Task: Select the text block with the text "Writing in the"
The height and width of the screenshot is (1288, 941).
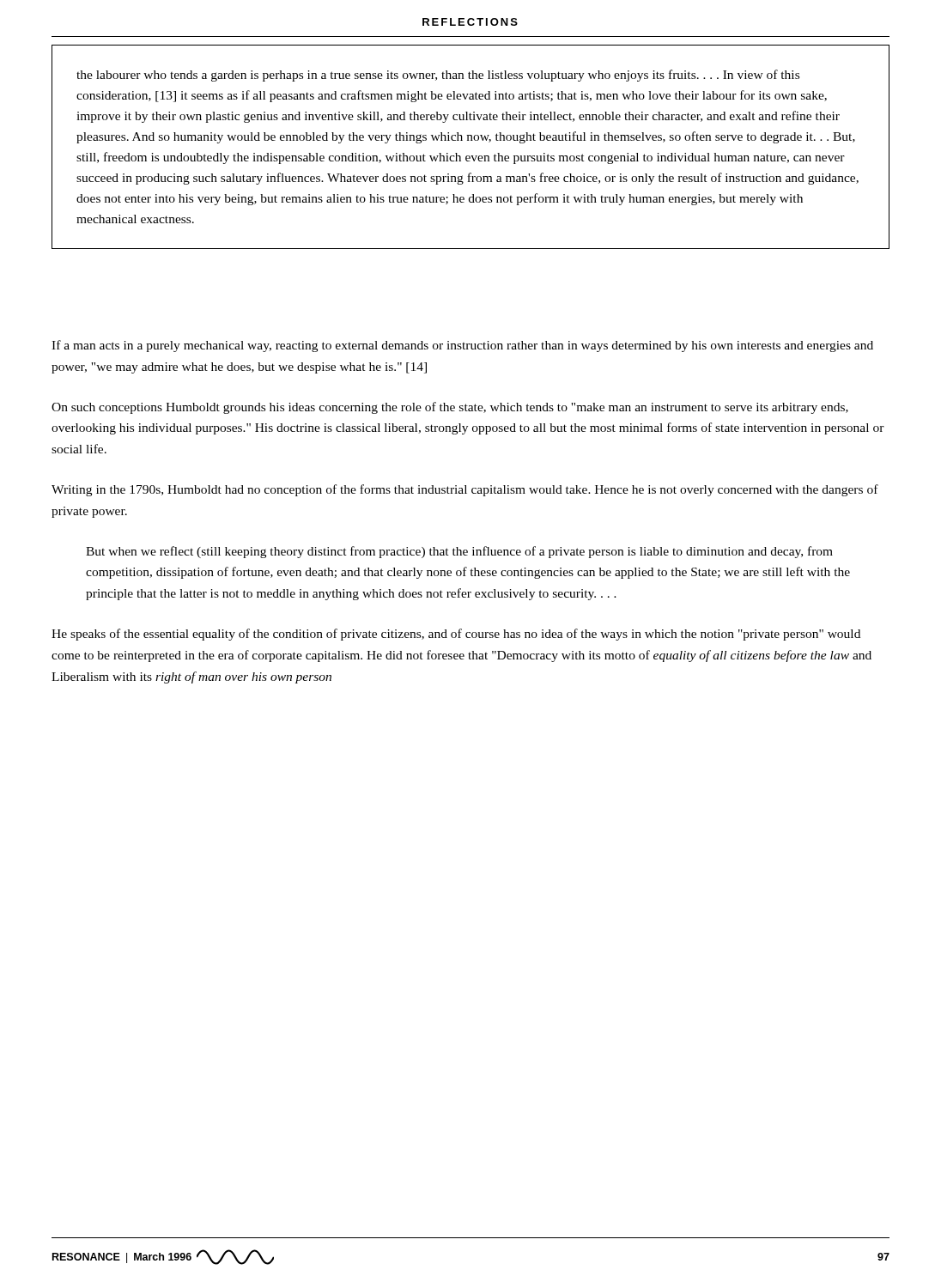Action: (465, 500)
